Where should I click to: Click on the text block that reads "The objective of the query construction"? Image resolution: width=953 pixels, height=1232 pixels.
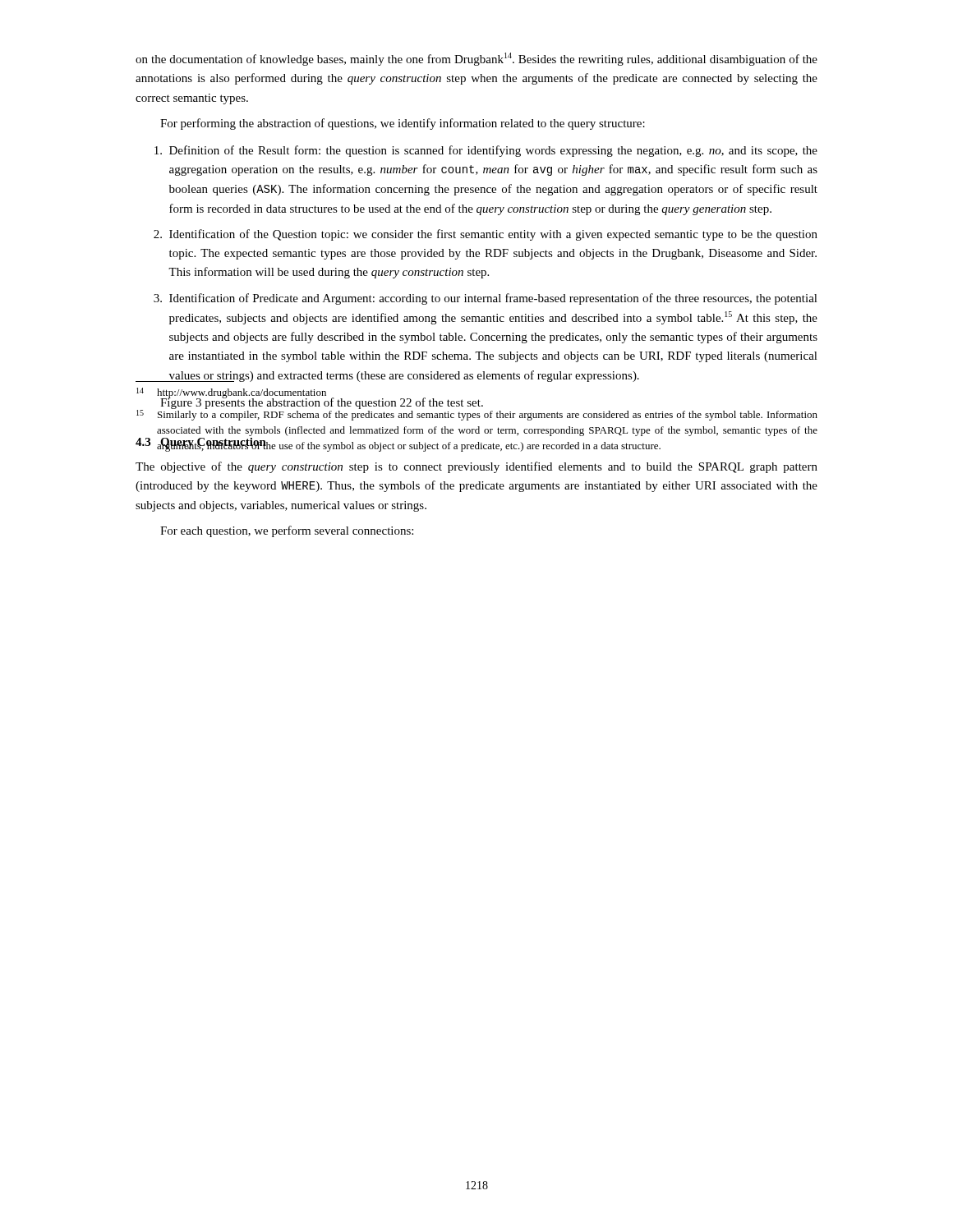tap(476, 486)
